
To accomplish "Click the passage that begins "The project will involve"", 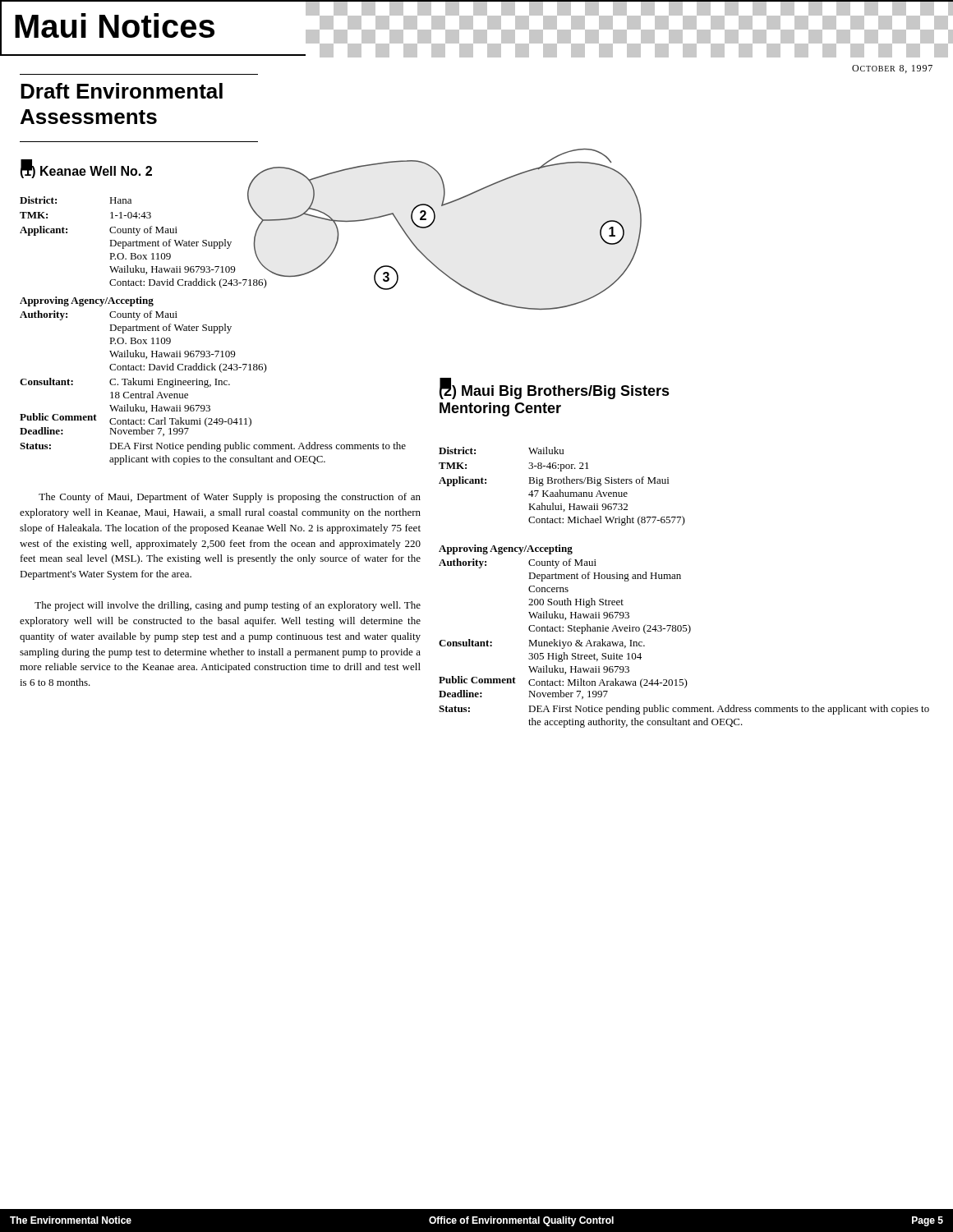I will tap(220, 644).
